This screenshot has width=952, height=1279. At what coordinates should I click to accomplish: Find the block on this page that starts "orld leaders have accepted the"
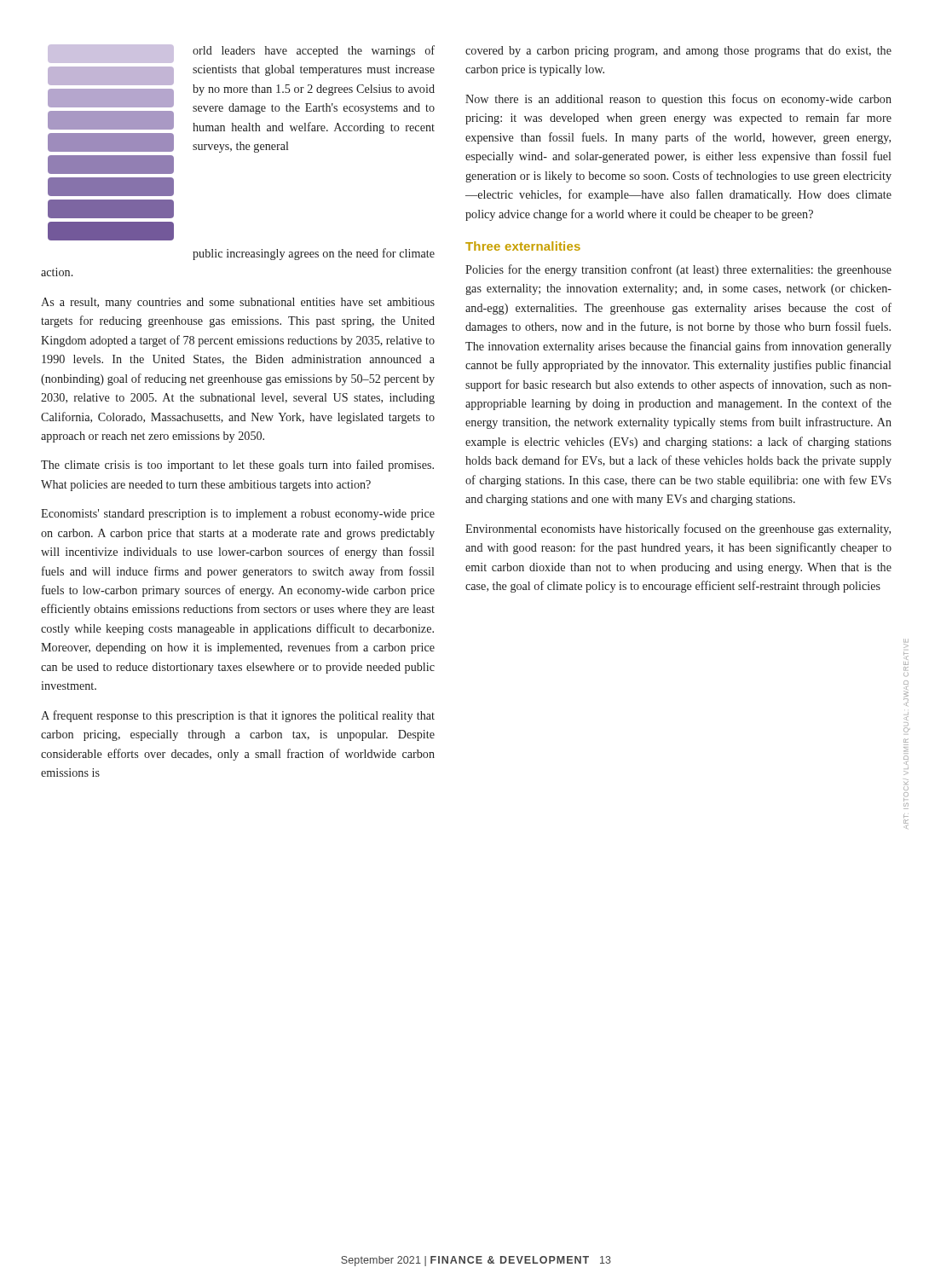pos(238,412)
